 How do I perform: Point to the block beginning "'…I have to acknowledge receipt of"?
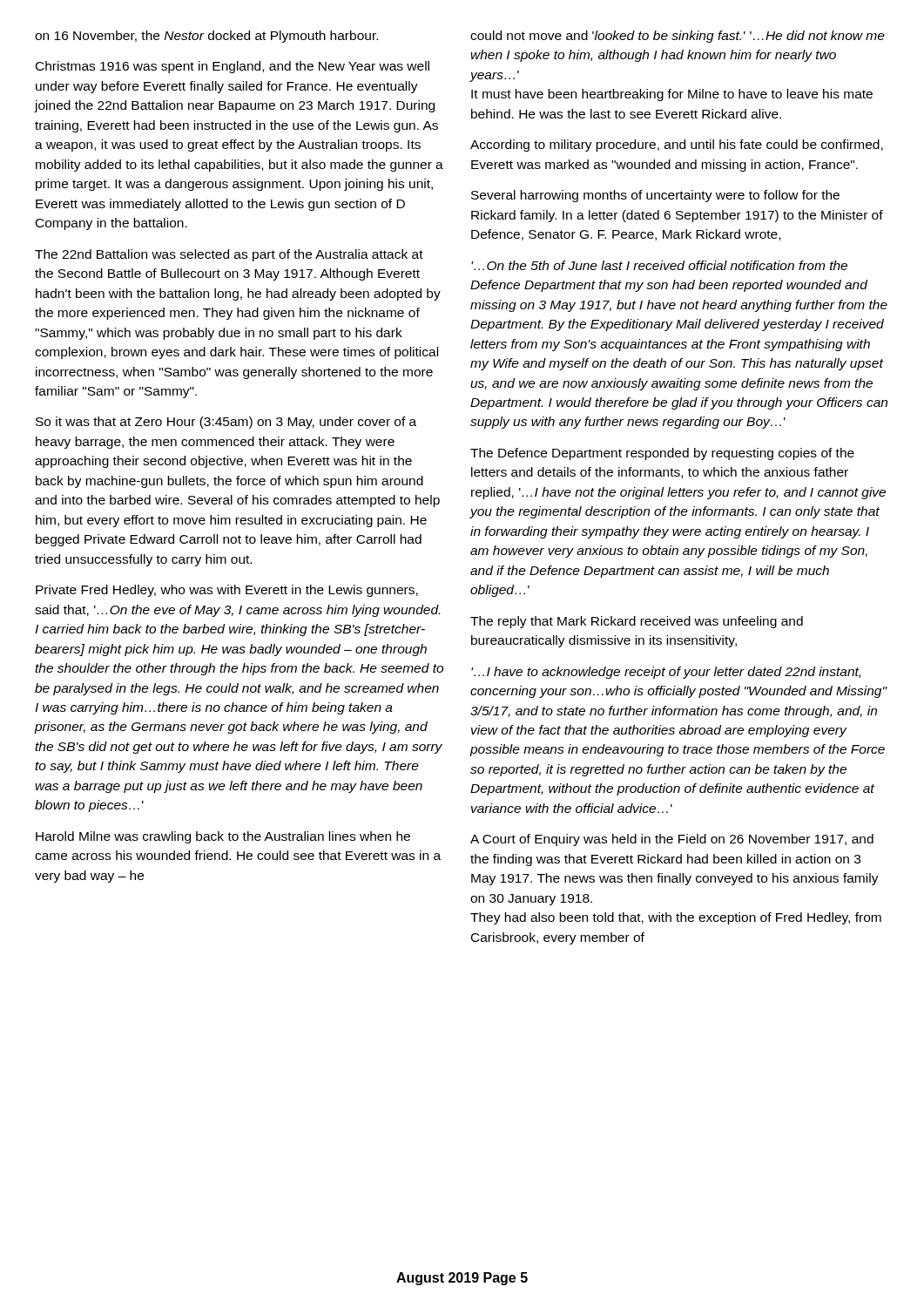[x=678, y=740]
